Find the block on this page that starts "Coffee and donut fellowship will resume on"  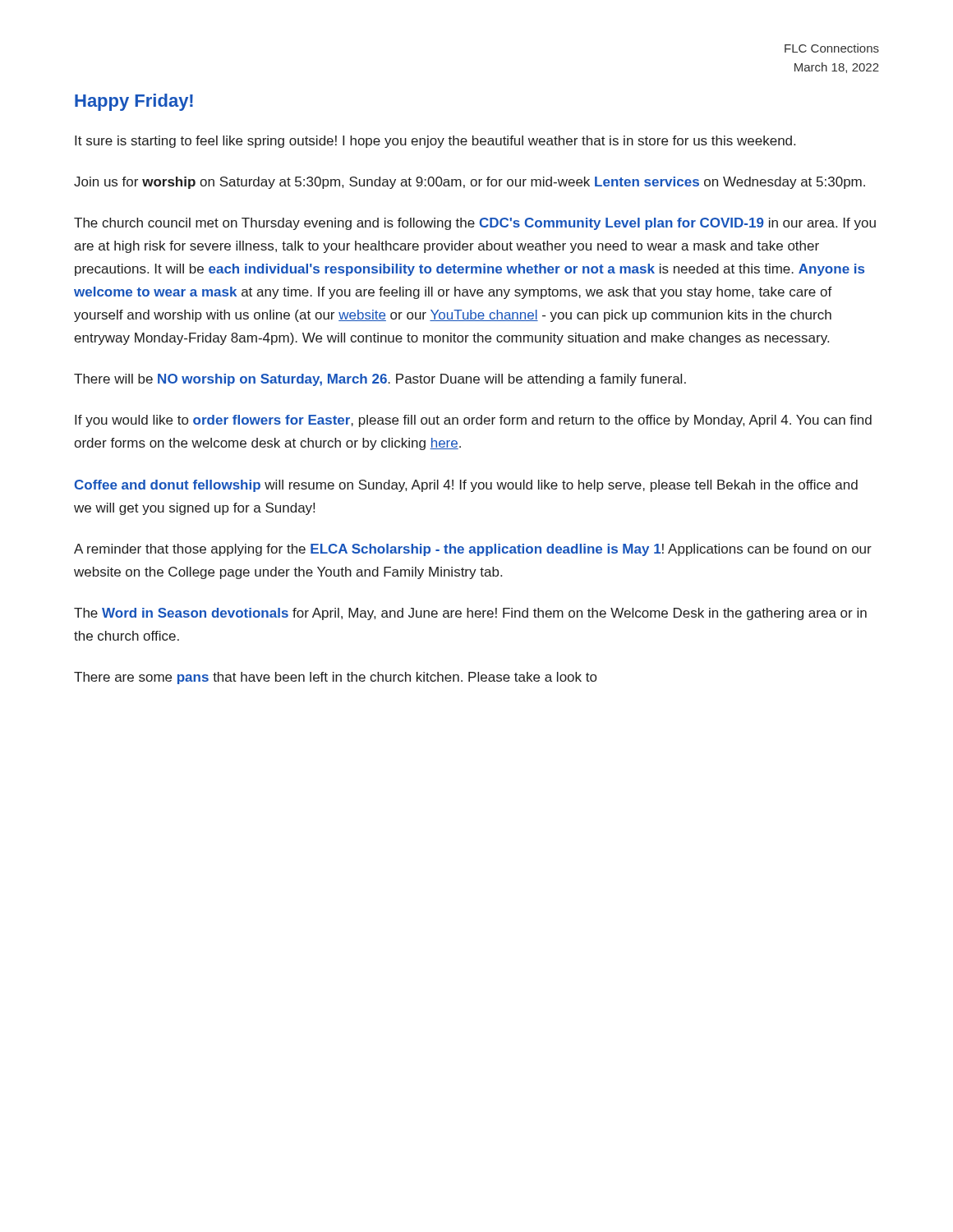point(476,496)
